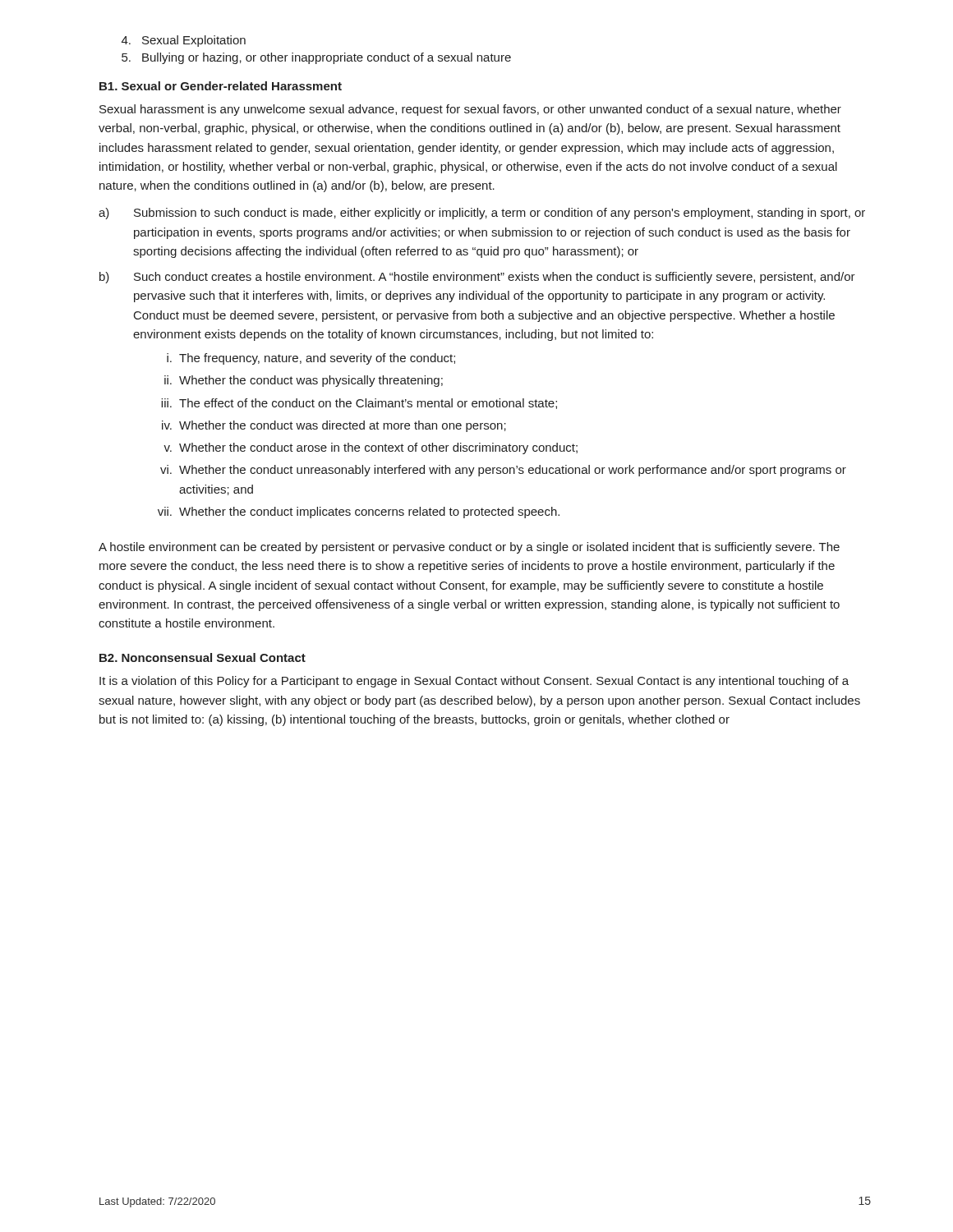953x1232 pixels.
Task: Click the passage that begins "i. The frequency, nature, and"
Action: click(x=311, y=359)
